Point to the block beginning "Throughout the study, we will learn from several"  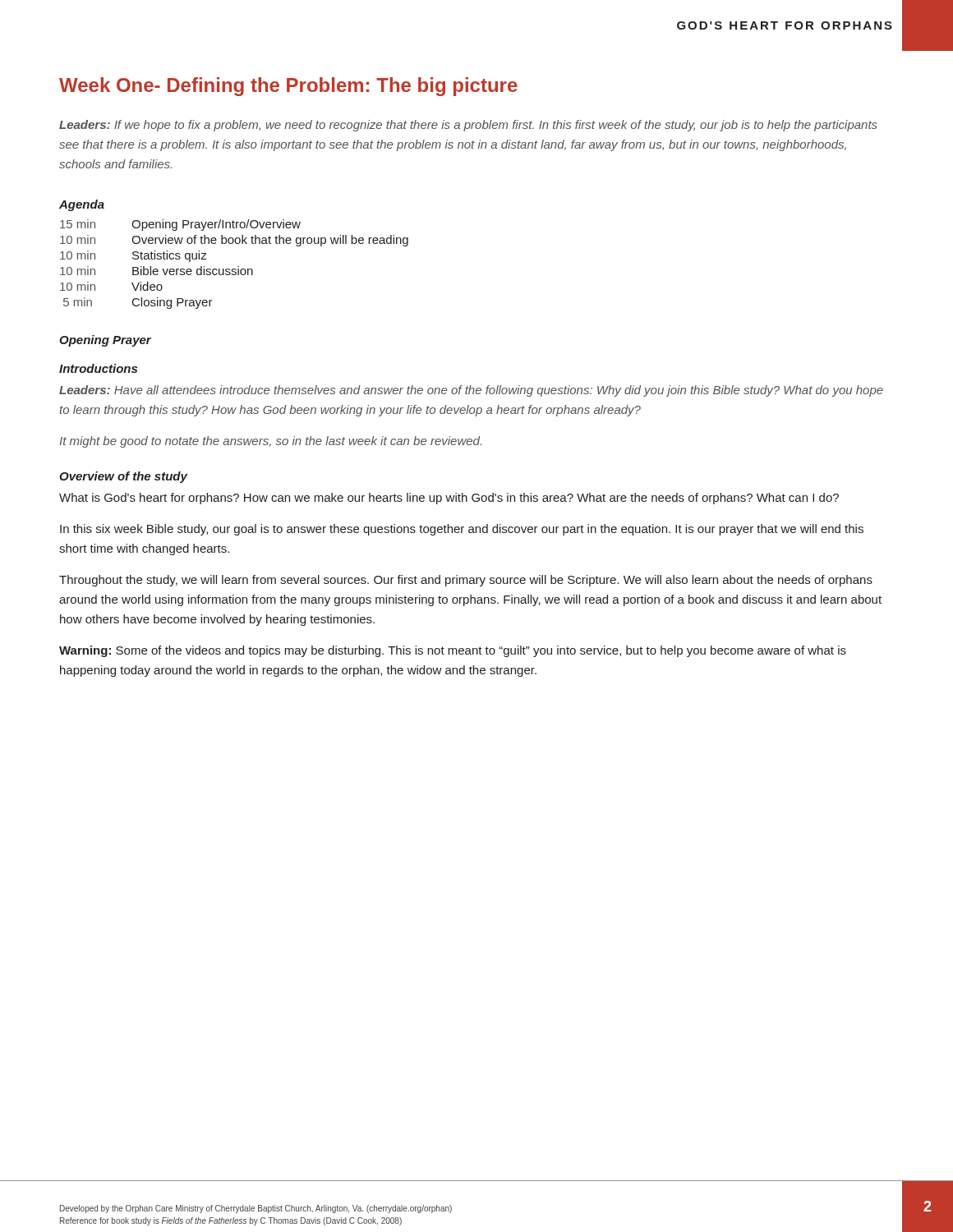[x=470, y=599]
